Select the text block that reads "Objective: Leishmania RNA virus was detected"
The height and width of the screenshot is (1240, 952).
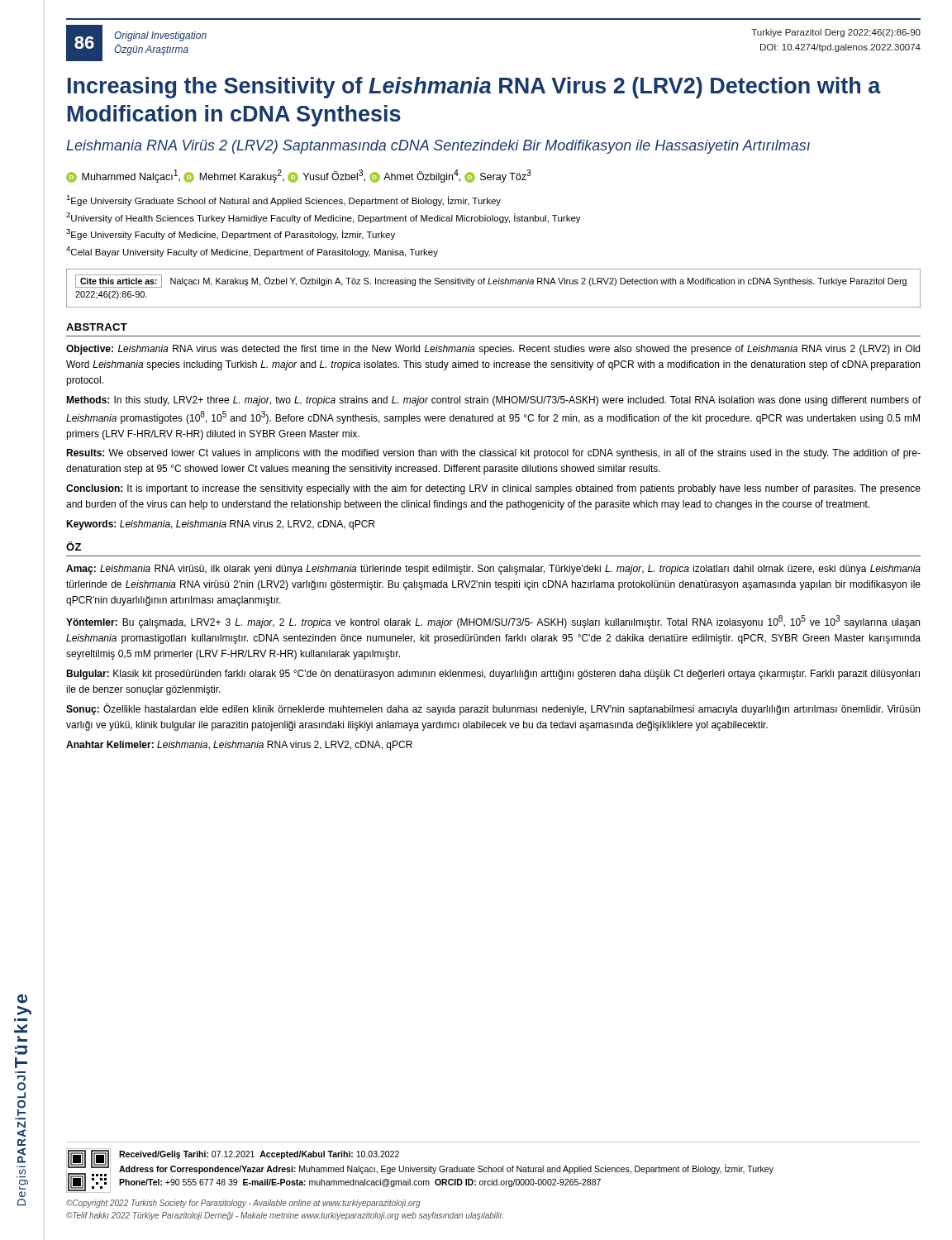[493, 364]
